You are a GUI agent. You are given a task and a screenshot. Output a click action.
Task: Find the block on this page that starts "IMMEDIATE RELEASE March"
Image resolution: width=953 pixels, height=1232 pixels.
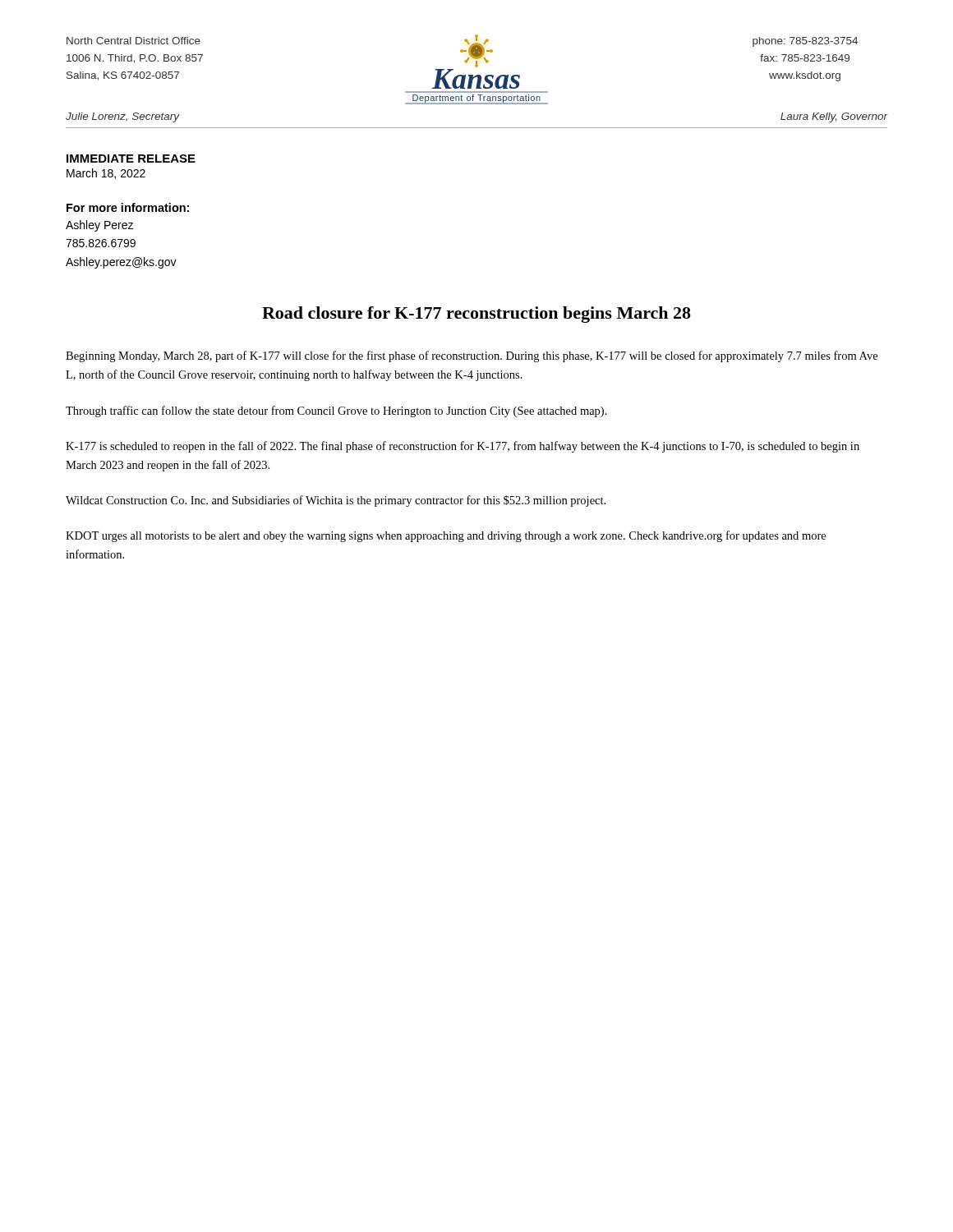point(131,159)
